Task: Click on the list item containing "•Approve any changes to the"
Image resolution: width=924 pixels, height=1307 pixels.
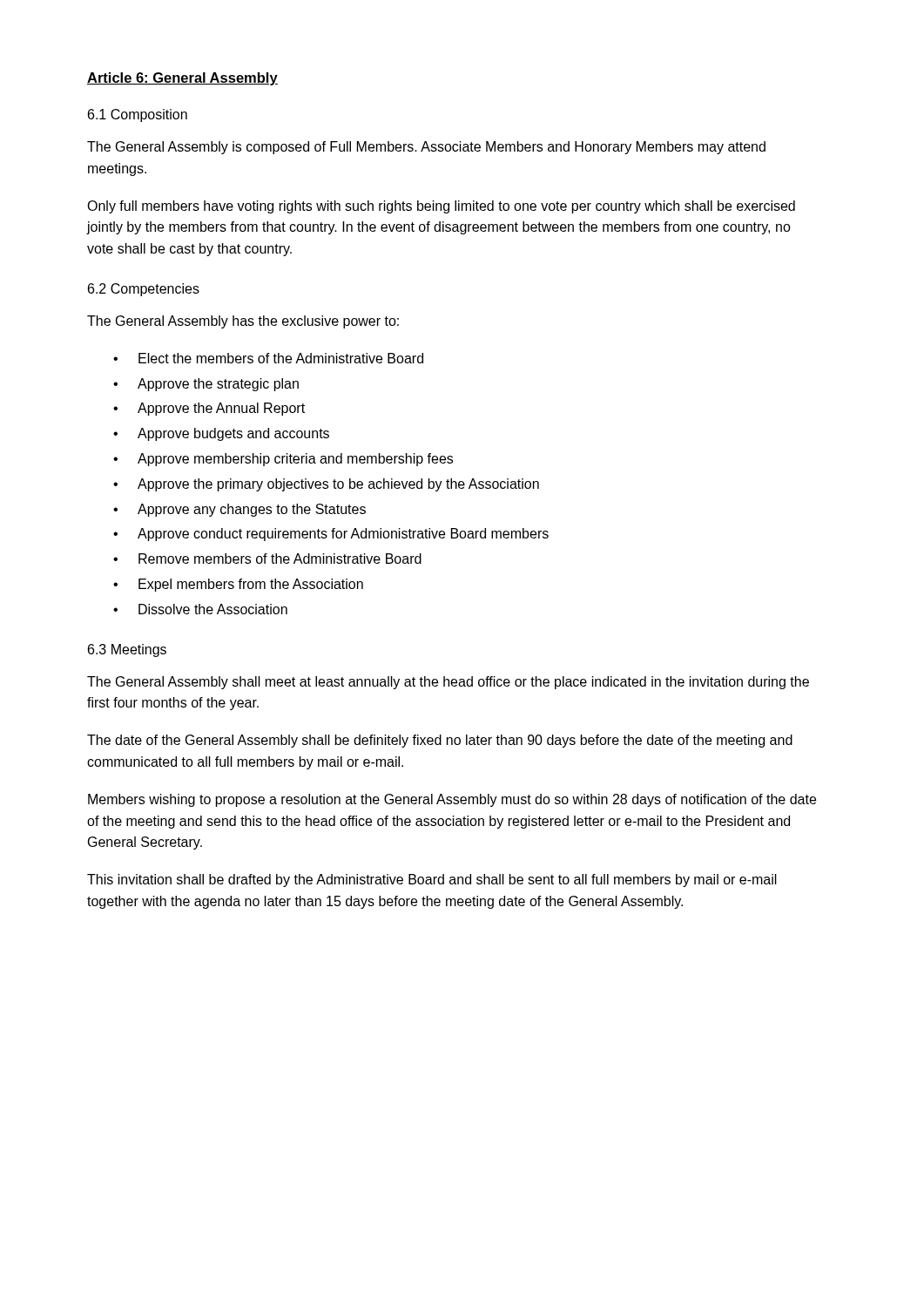Action: tap(239, 510)
